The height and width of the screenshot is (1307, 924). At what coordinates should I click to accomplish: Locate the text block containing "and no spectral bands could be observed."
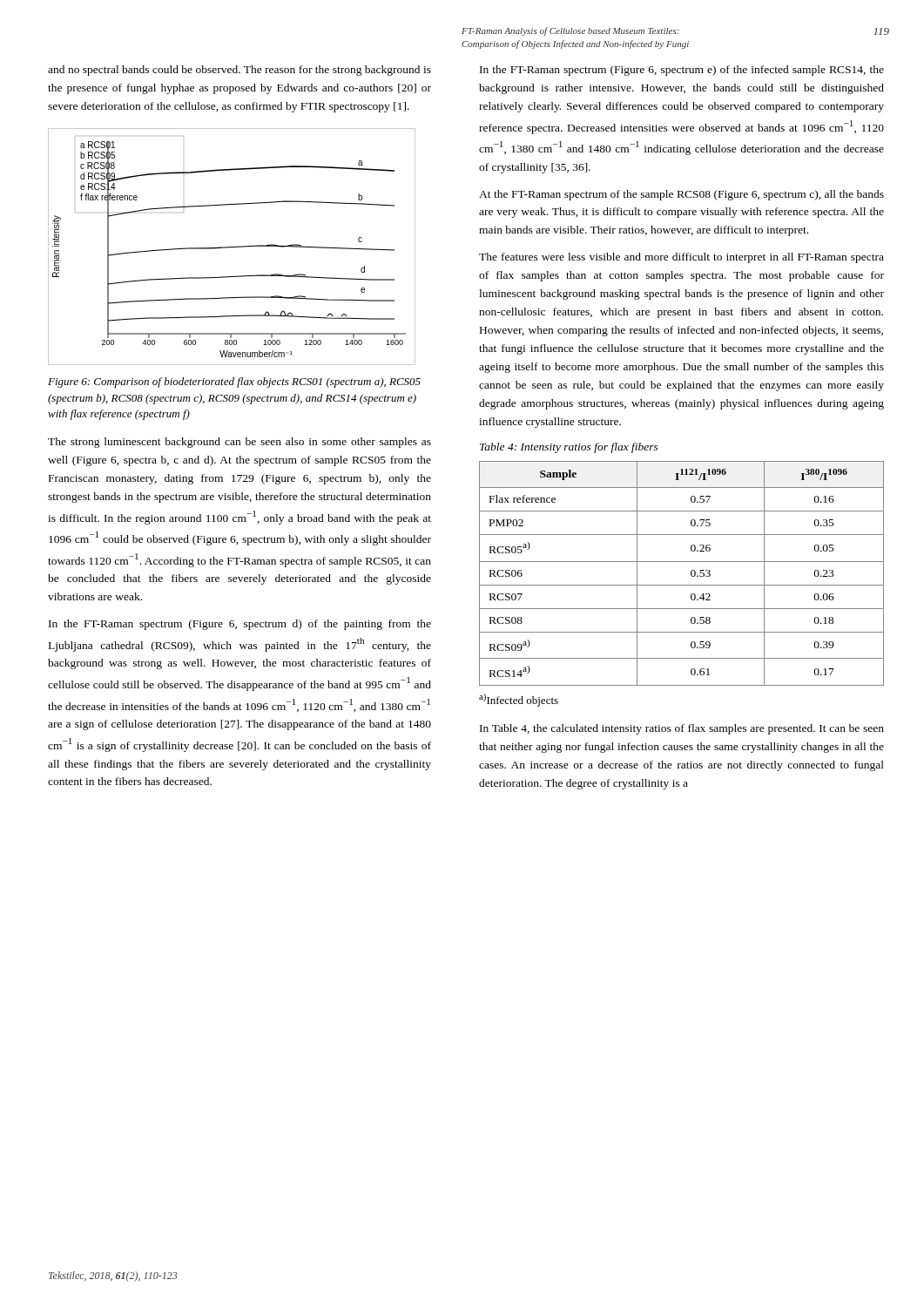pyautogui.click(x=239, y=88)
